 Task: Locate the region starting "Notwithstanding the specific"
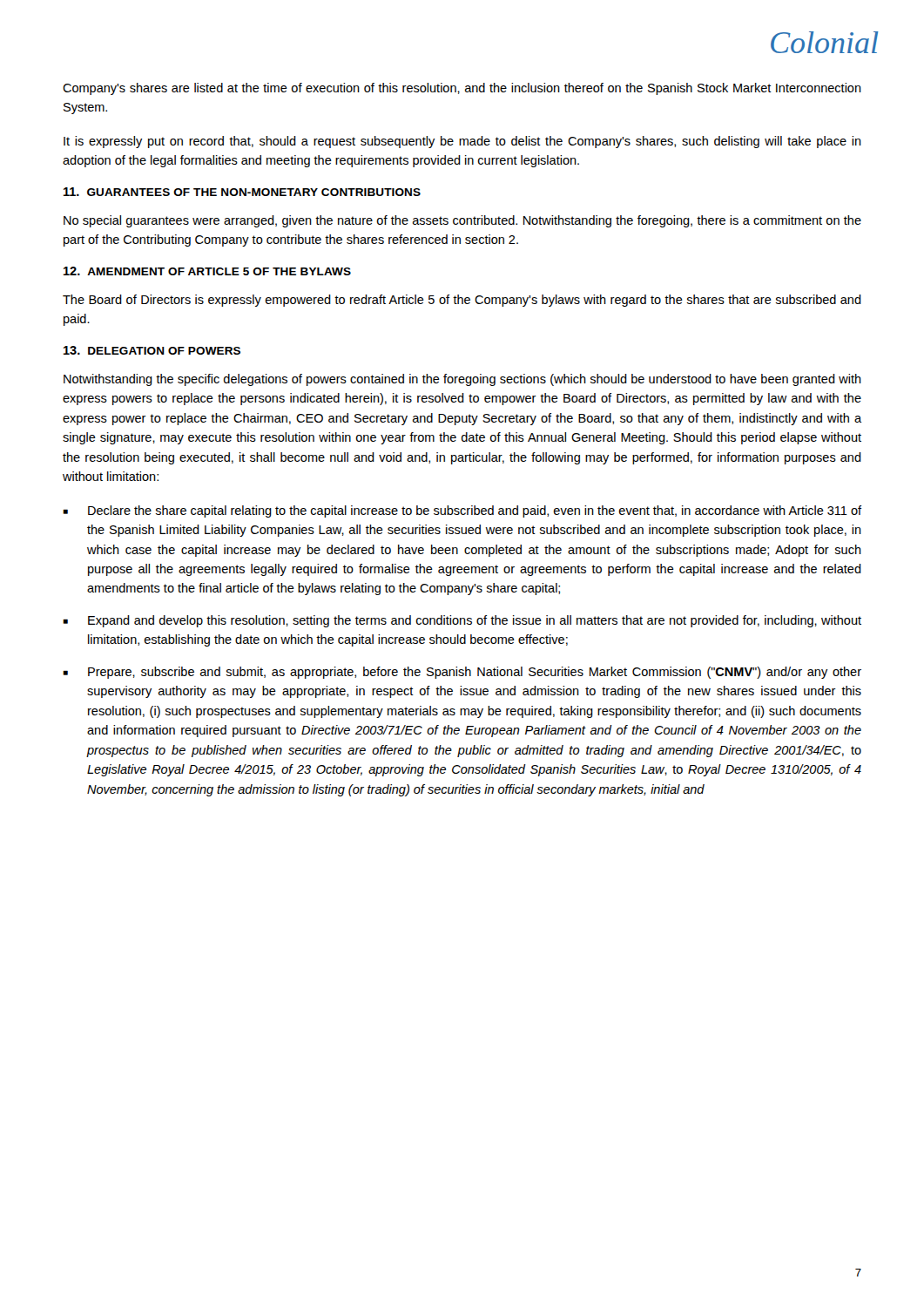click(462, 428)
